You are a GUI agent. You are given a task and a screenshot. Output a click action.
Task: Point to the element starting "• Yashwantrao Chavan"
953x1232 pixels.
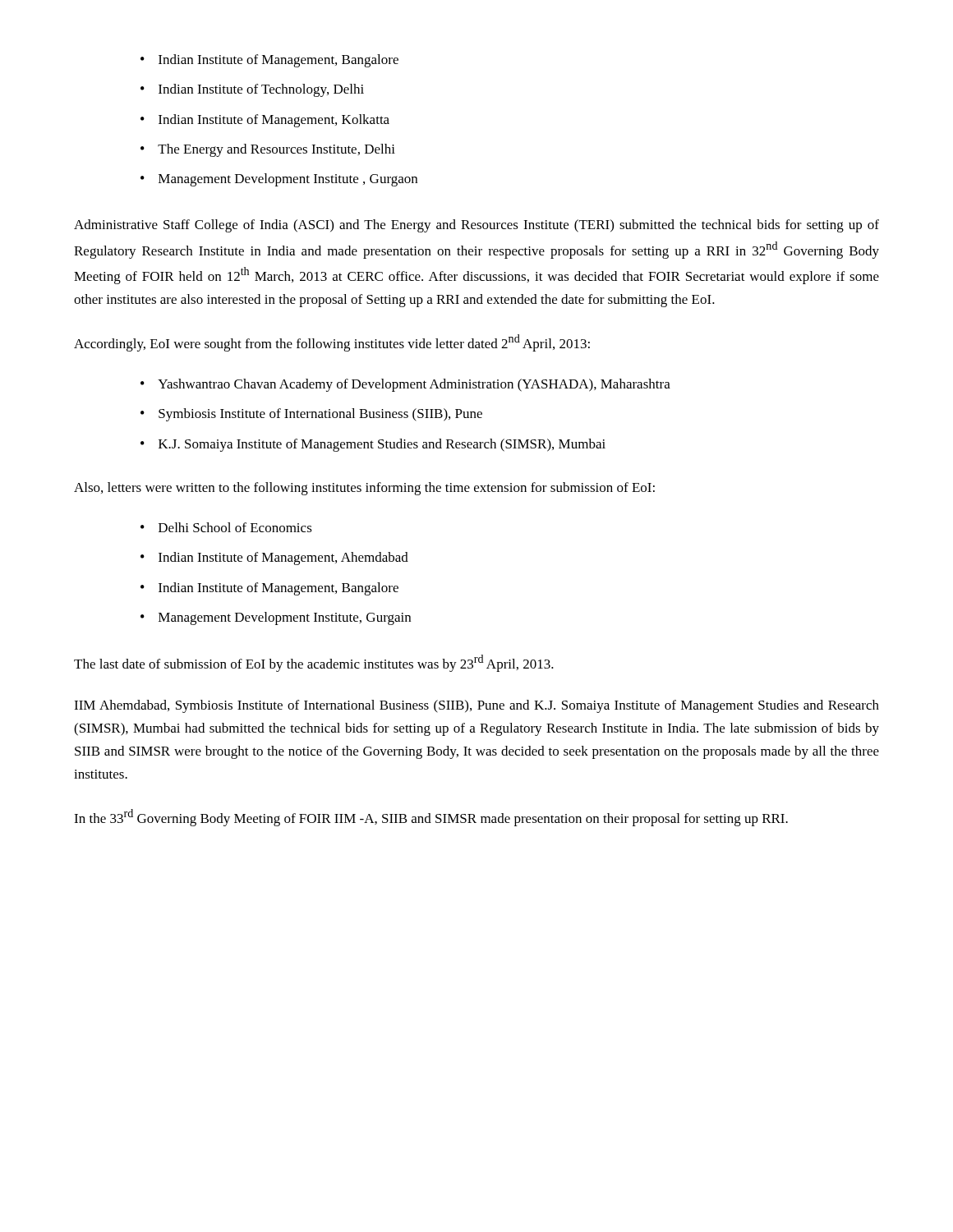point(405,384)
